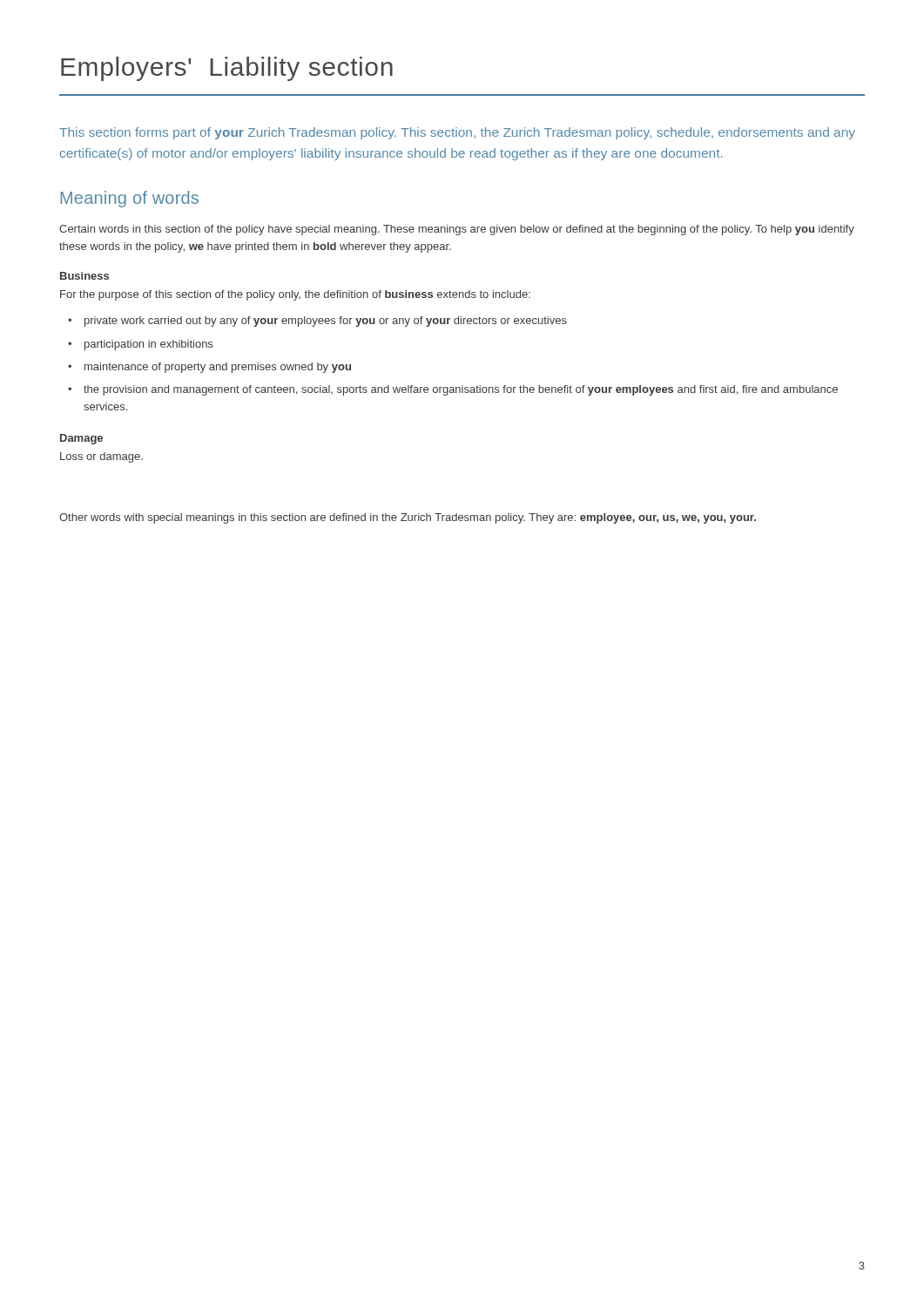Locate the list item that says "maintenance of property and premises"

(209, 368)
